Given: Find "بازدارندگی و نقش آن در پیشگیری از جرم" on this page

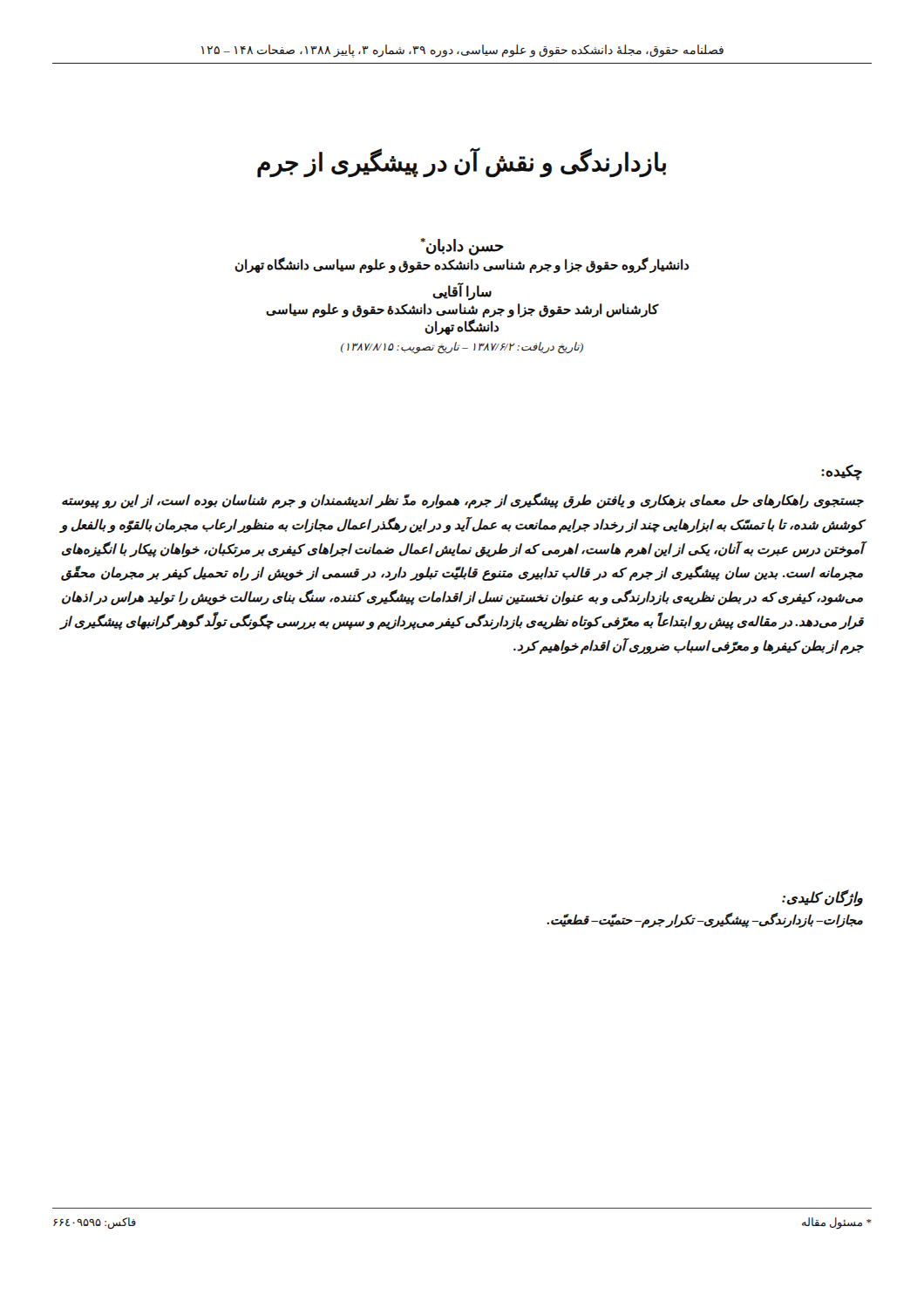Looking at the screenshot, I should coord(462,163).
